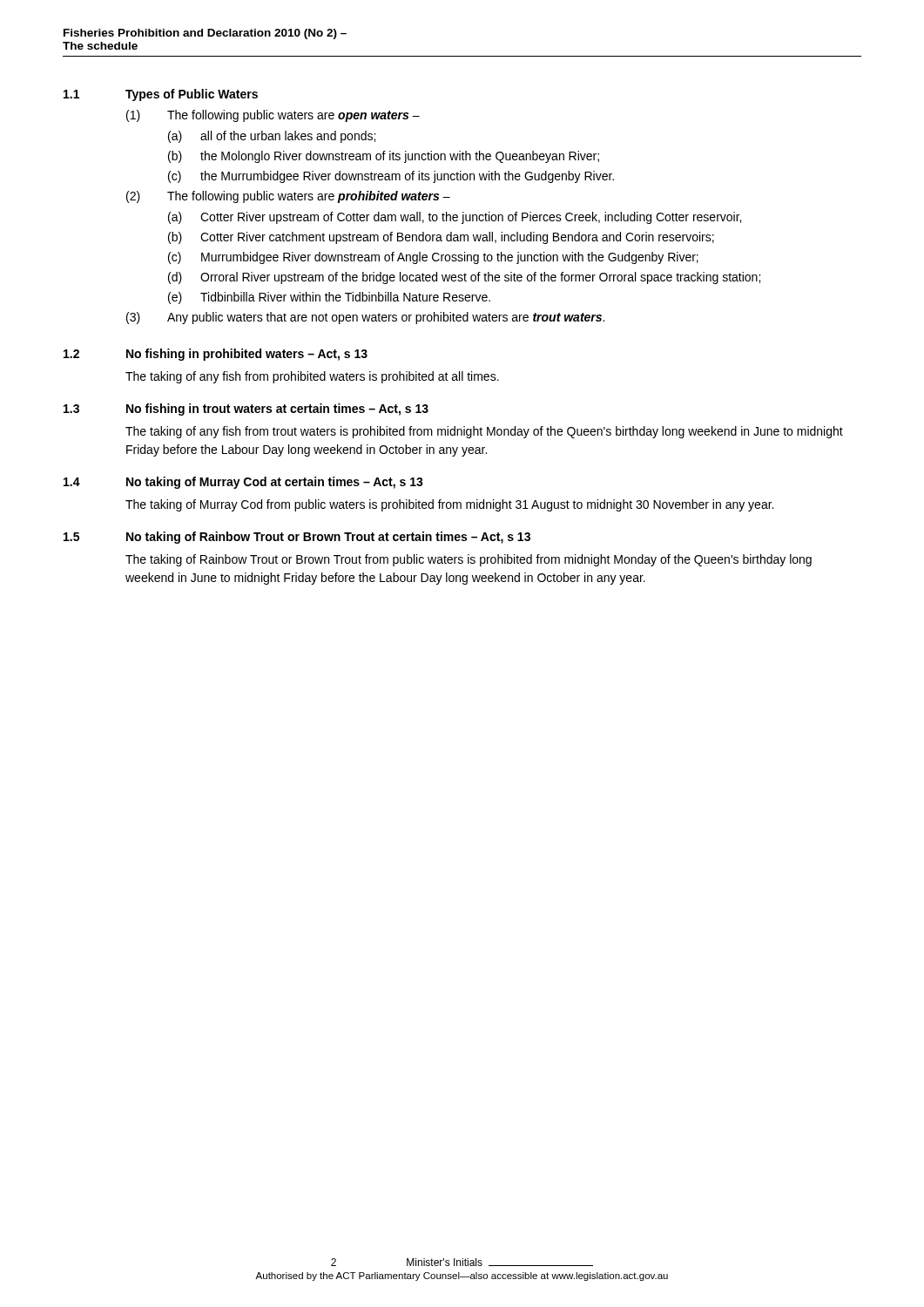Locate the text starting "The following public waters are prohibited waters"

pos(309,196)
